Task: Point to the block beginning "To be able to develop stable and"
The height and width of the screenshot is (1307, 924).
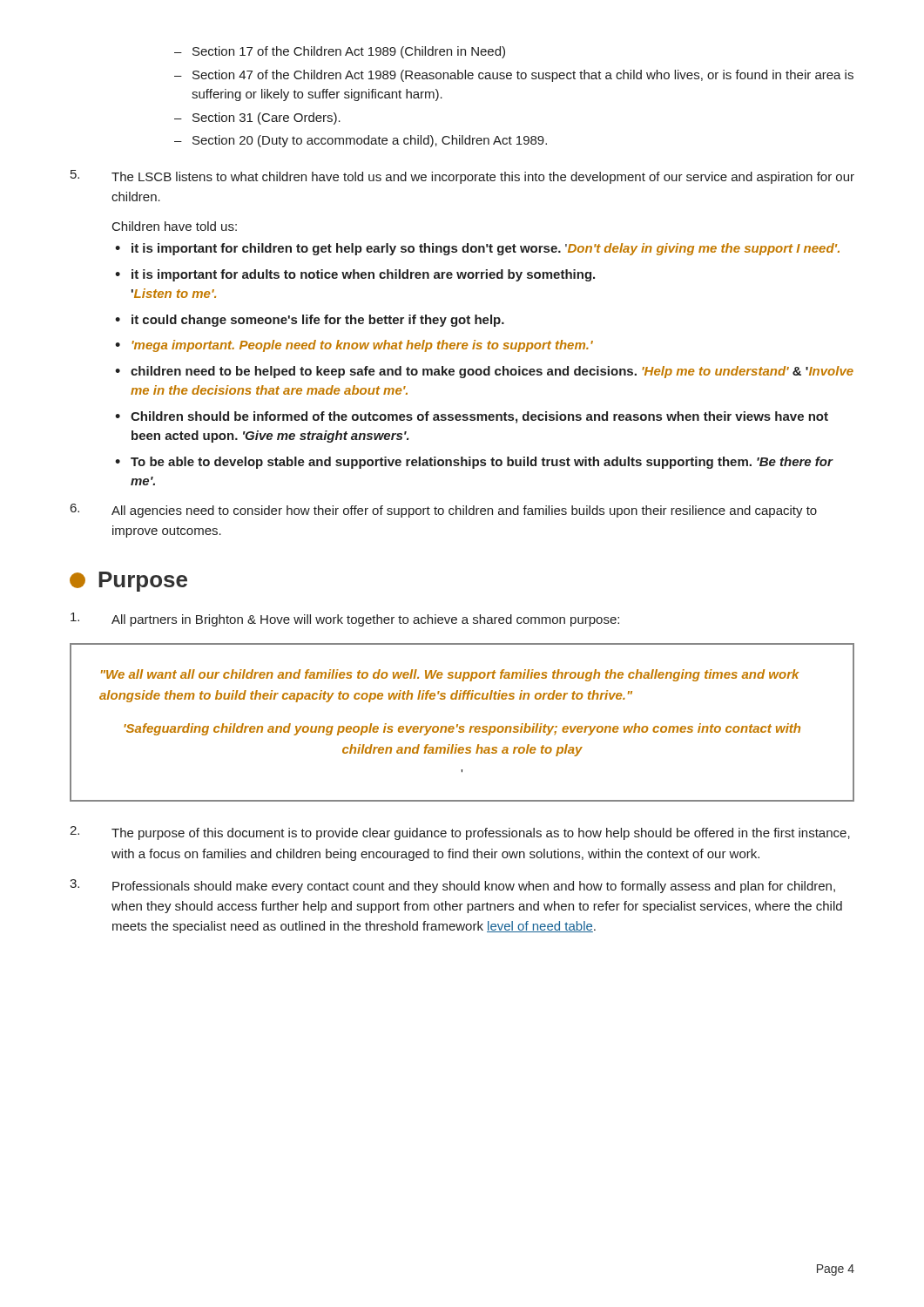Action: [482, 471]
